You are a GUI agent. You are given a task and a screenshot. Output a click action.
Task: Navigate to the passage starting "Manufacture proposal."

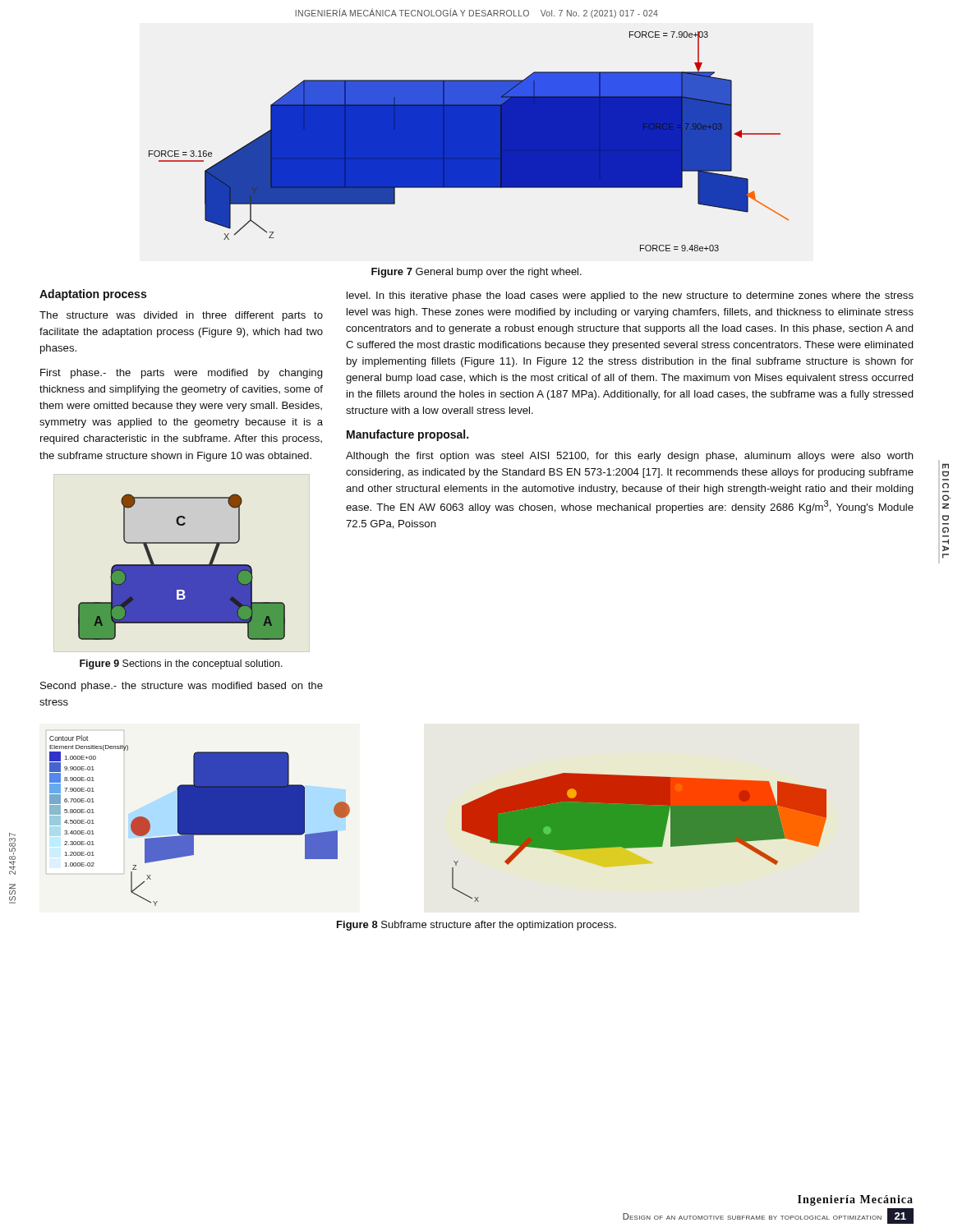click(x=408, y=434)
